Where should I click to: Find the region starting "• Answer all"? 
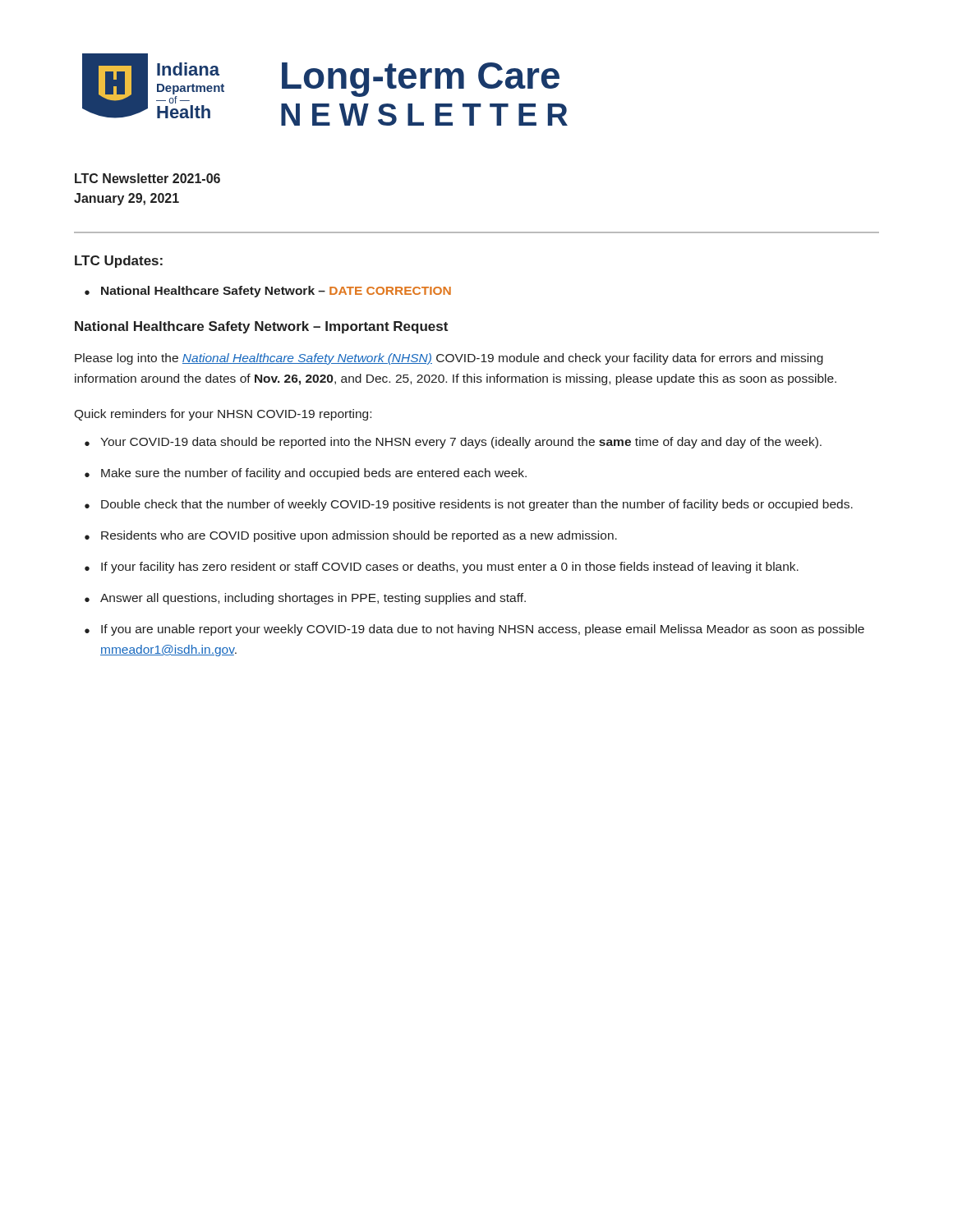pos(476,600)
